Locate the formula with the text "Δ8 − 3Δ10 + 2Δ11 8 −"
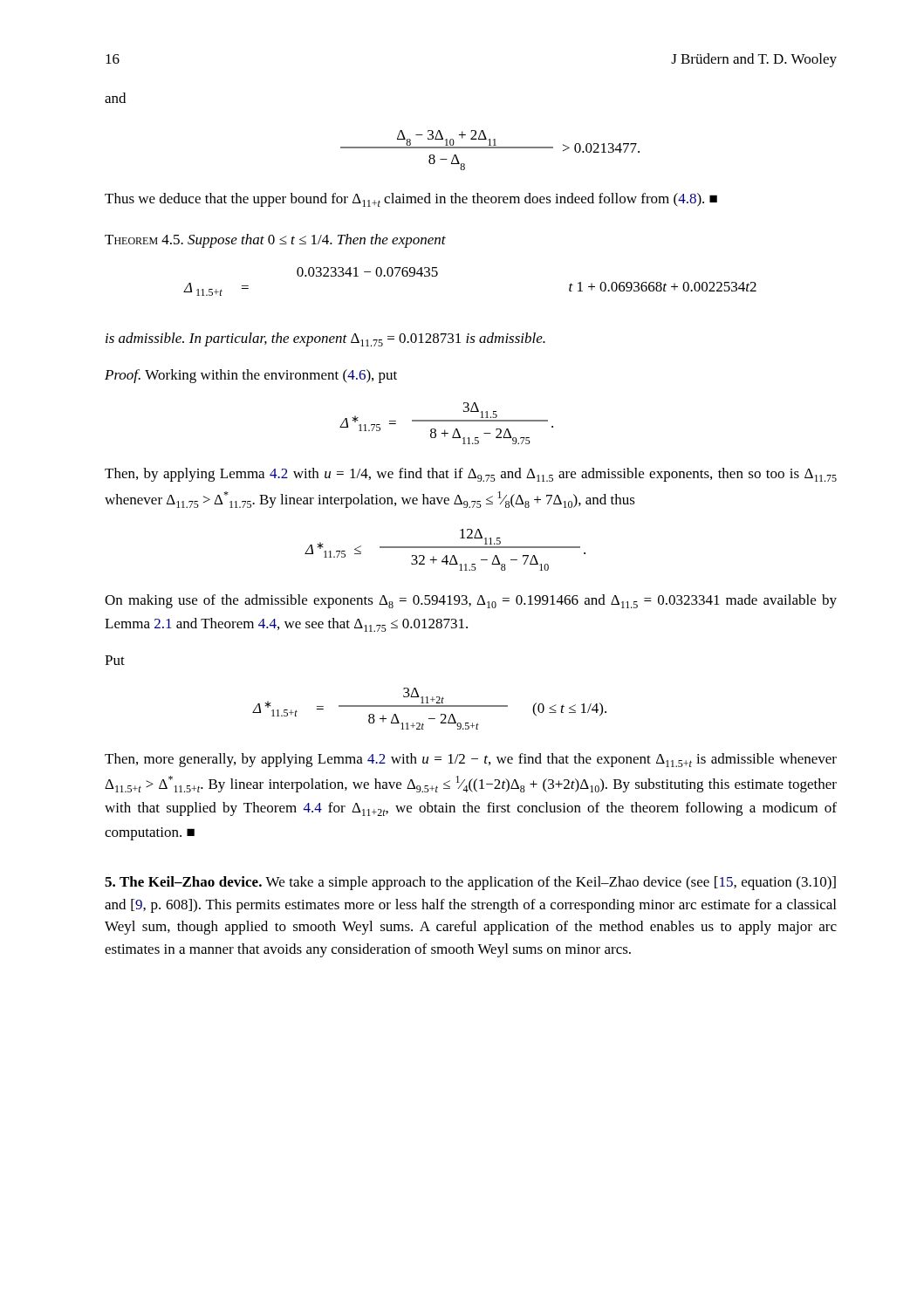Image resolution: width=924 pixels, height=1309 pixels. tap(486, 147)
